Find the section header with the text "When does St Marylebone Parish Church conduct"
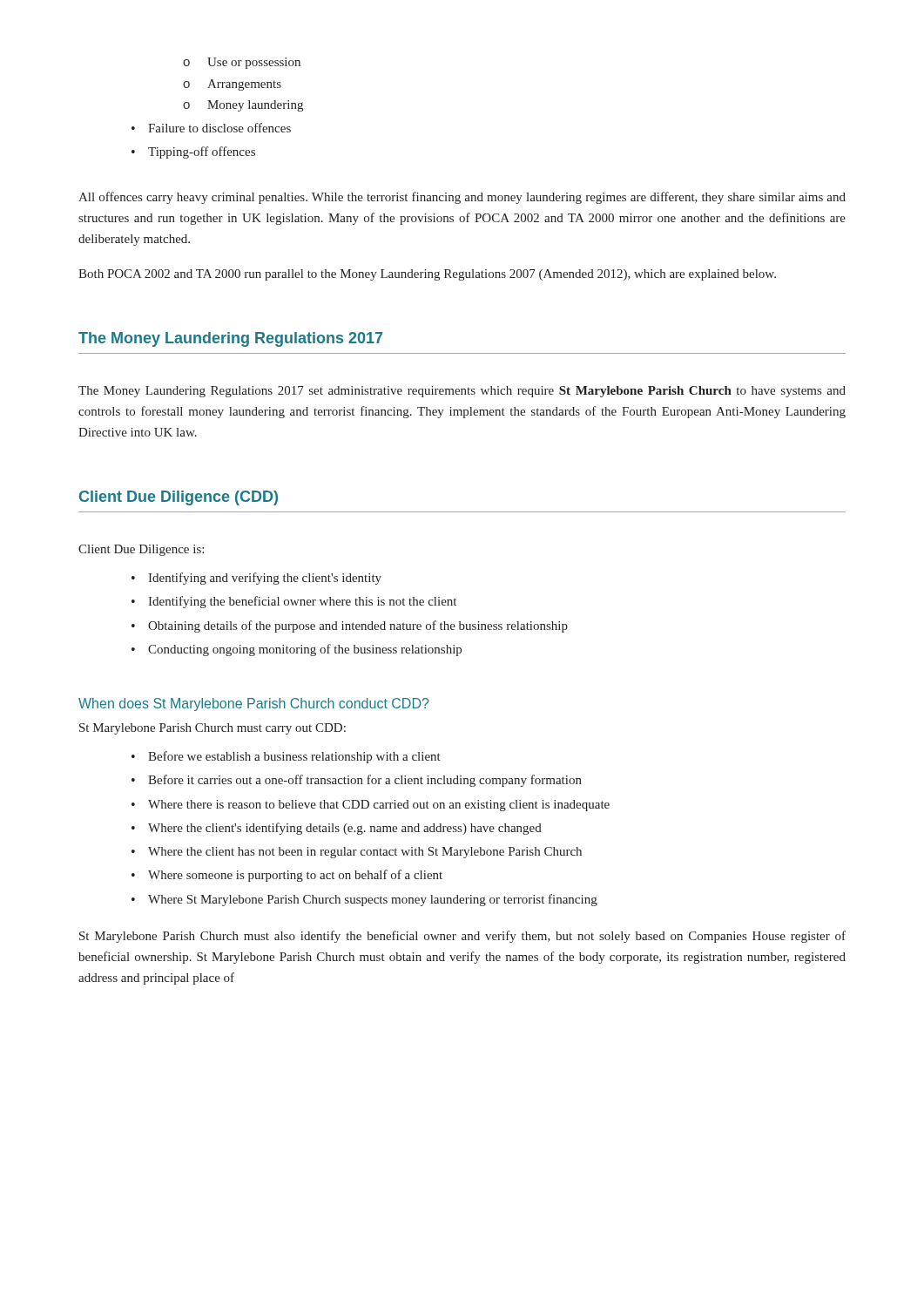Viewport: 924px width, 1307px height. coord(253,704)
